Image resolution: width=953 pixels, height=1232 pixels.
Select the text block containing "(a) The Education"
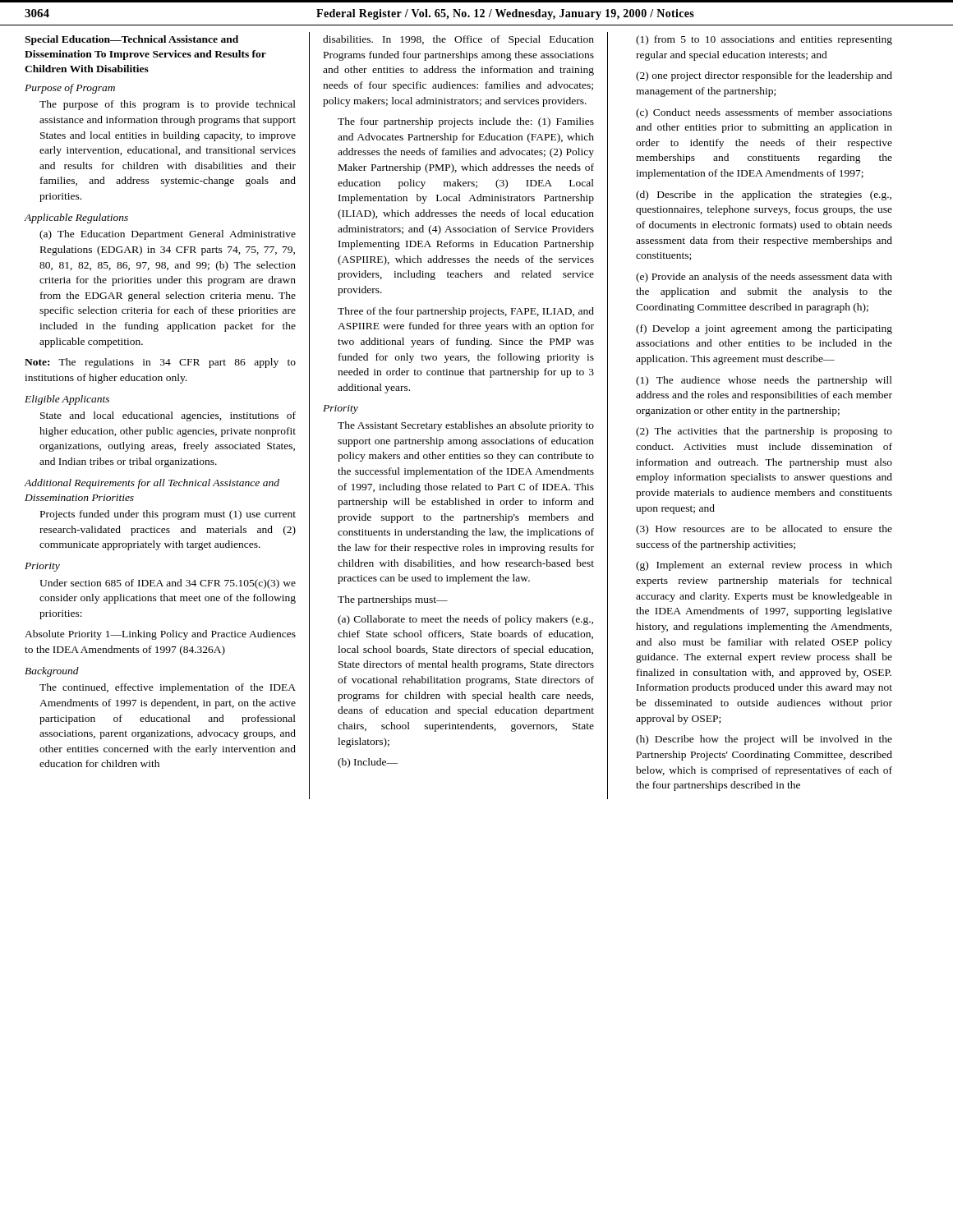(x=168, y=288)
